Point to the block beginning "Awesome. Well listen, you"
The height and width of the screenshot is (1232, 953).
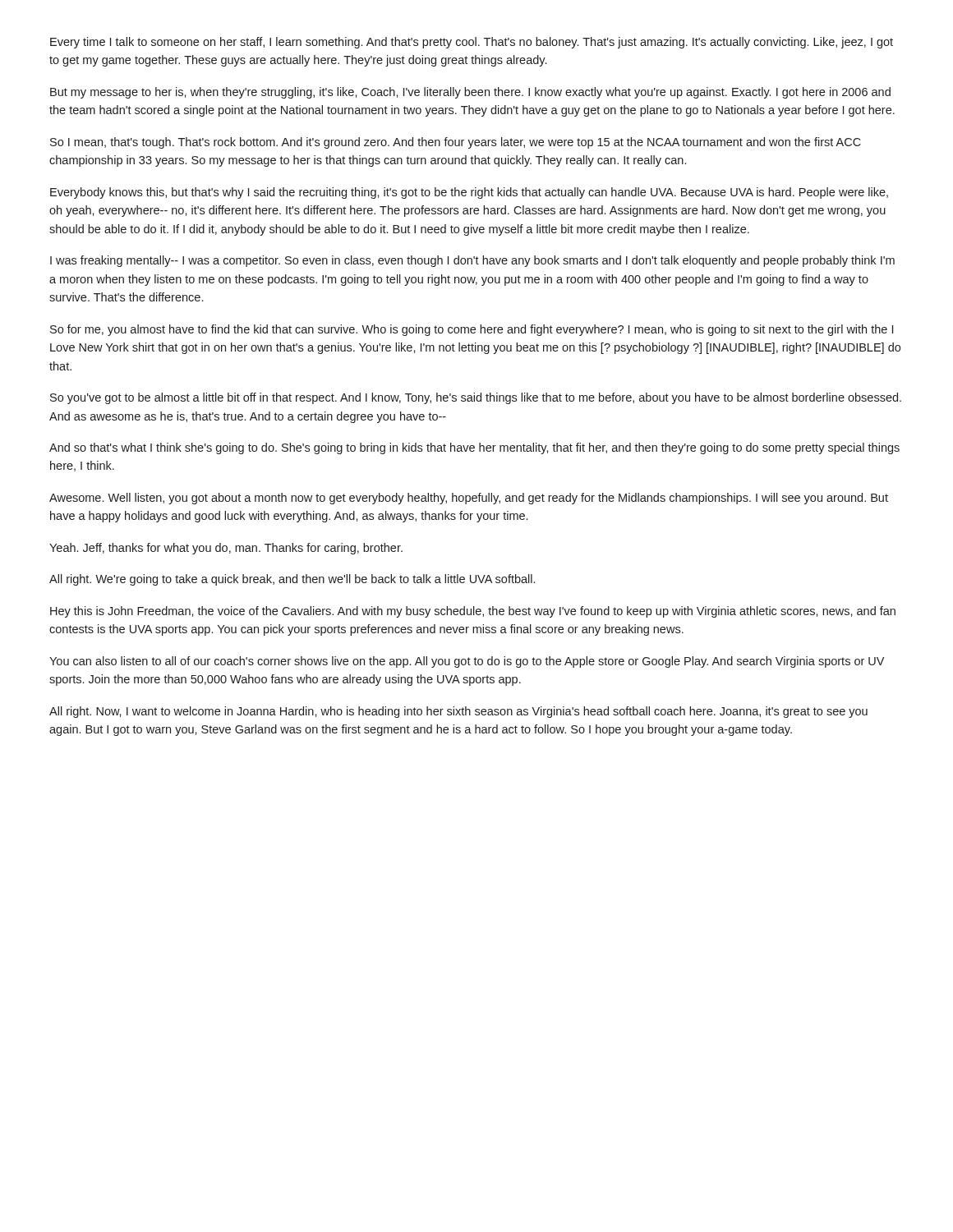(x=469, y=507)
